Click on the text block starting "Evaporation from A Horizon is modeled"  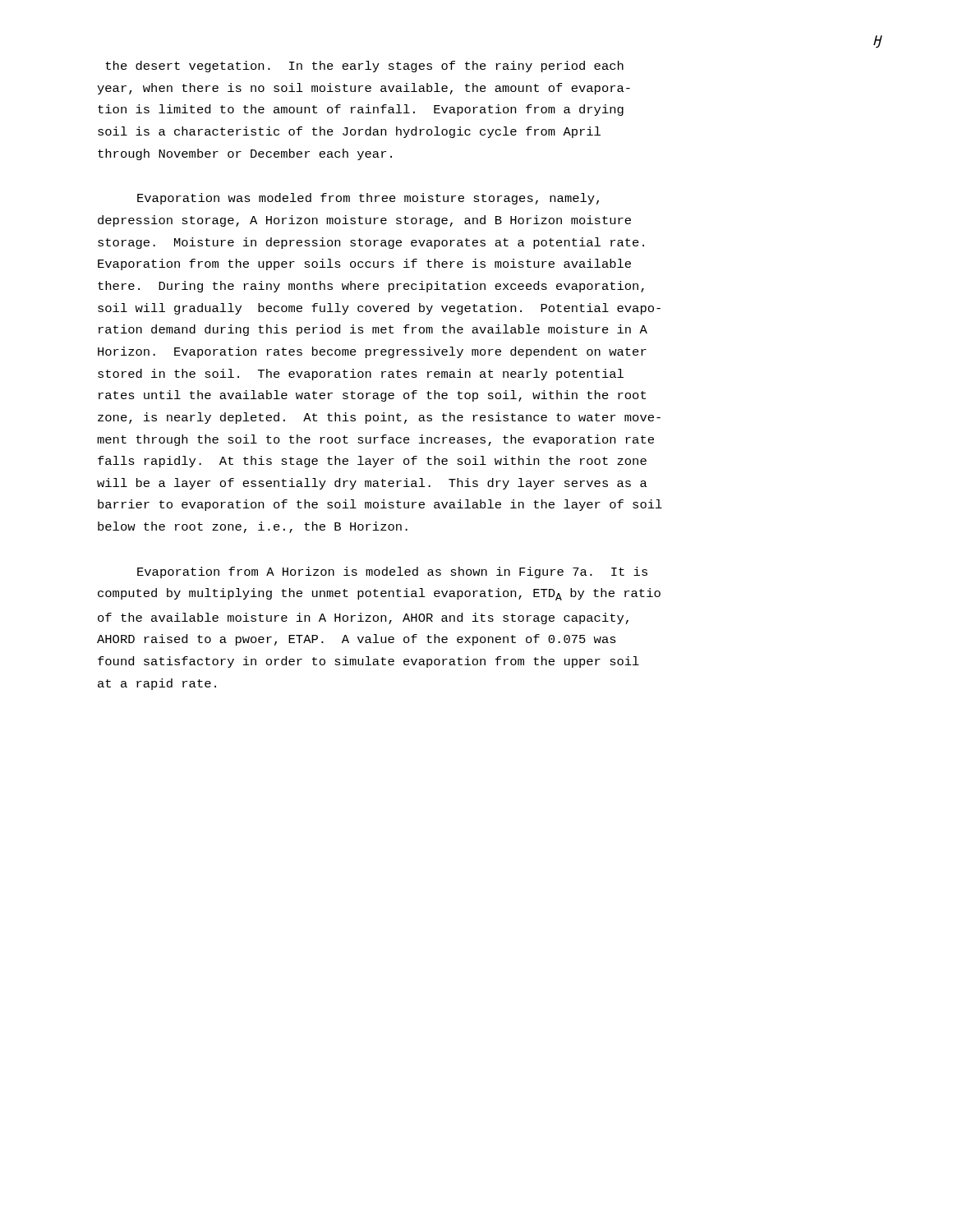pos(482,628)
